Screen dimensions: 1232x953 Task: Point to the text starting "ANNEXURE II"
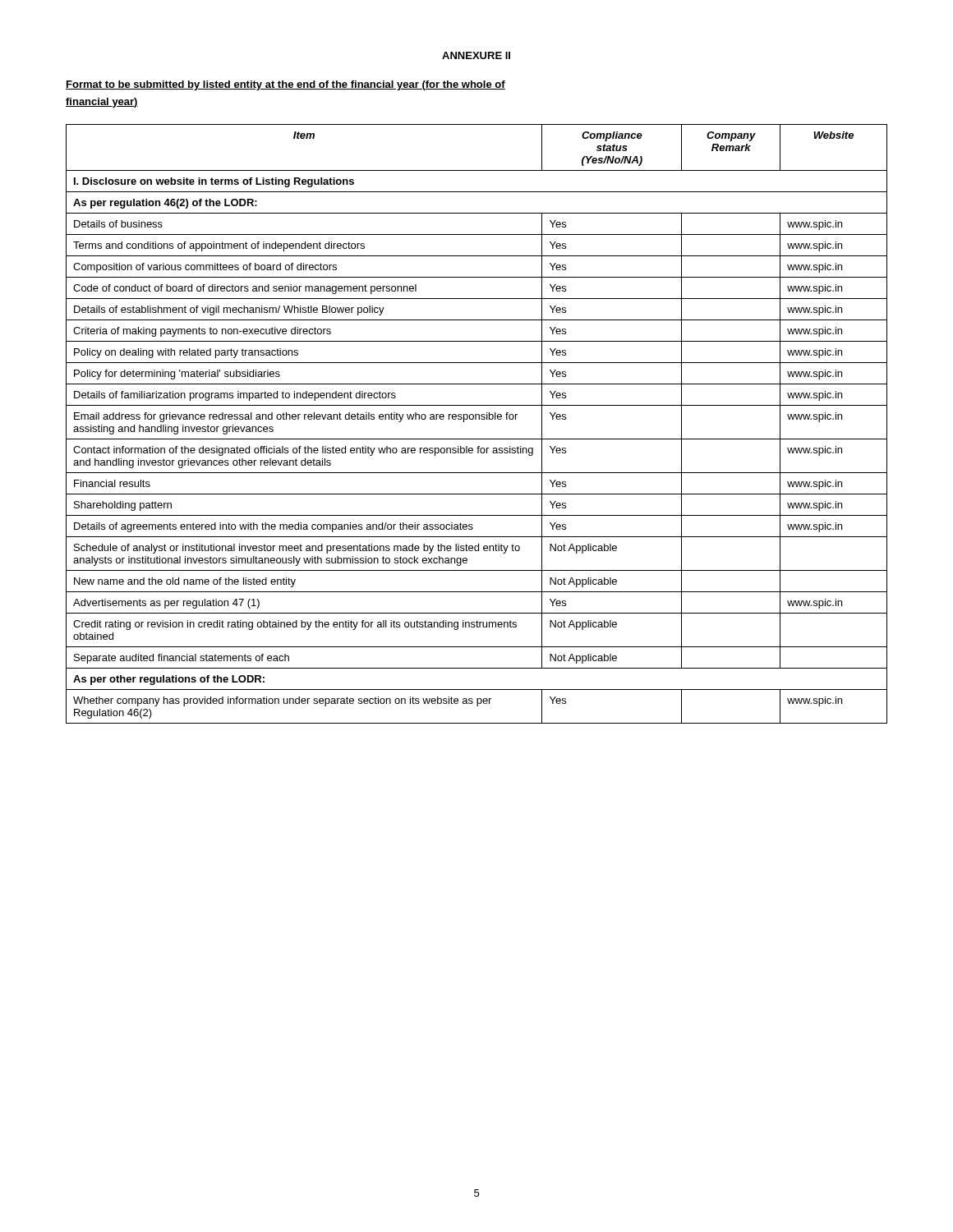(x=476, y=55)
